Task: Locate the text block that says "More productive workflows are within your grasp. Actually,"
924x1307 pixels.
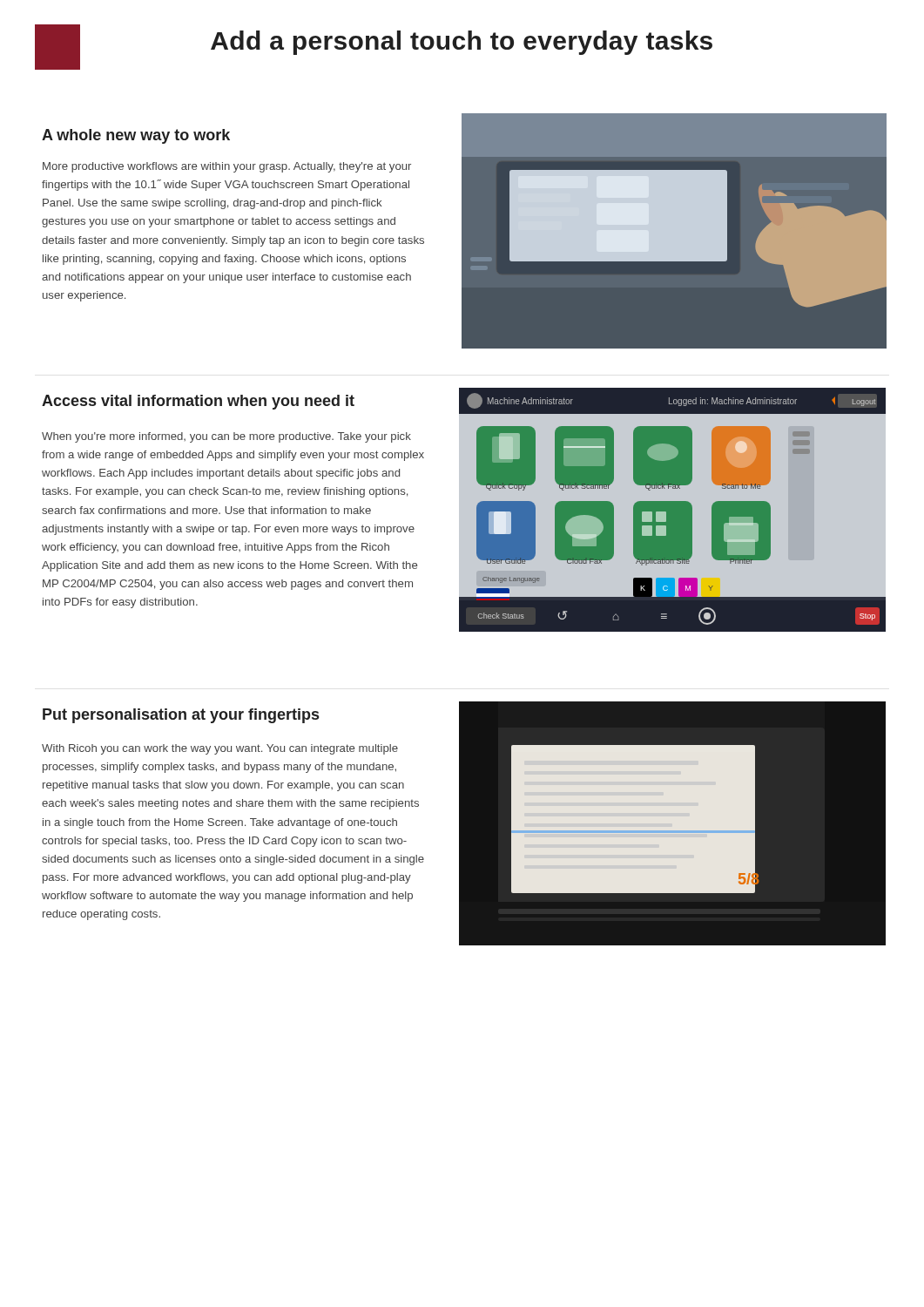Action: point(233,230)
